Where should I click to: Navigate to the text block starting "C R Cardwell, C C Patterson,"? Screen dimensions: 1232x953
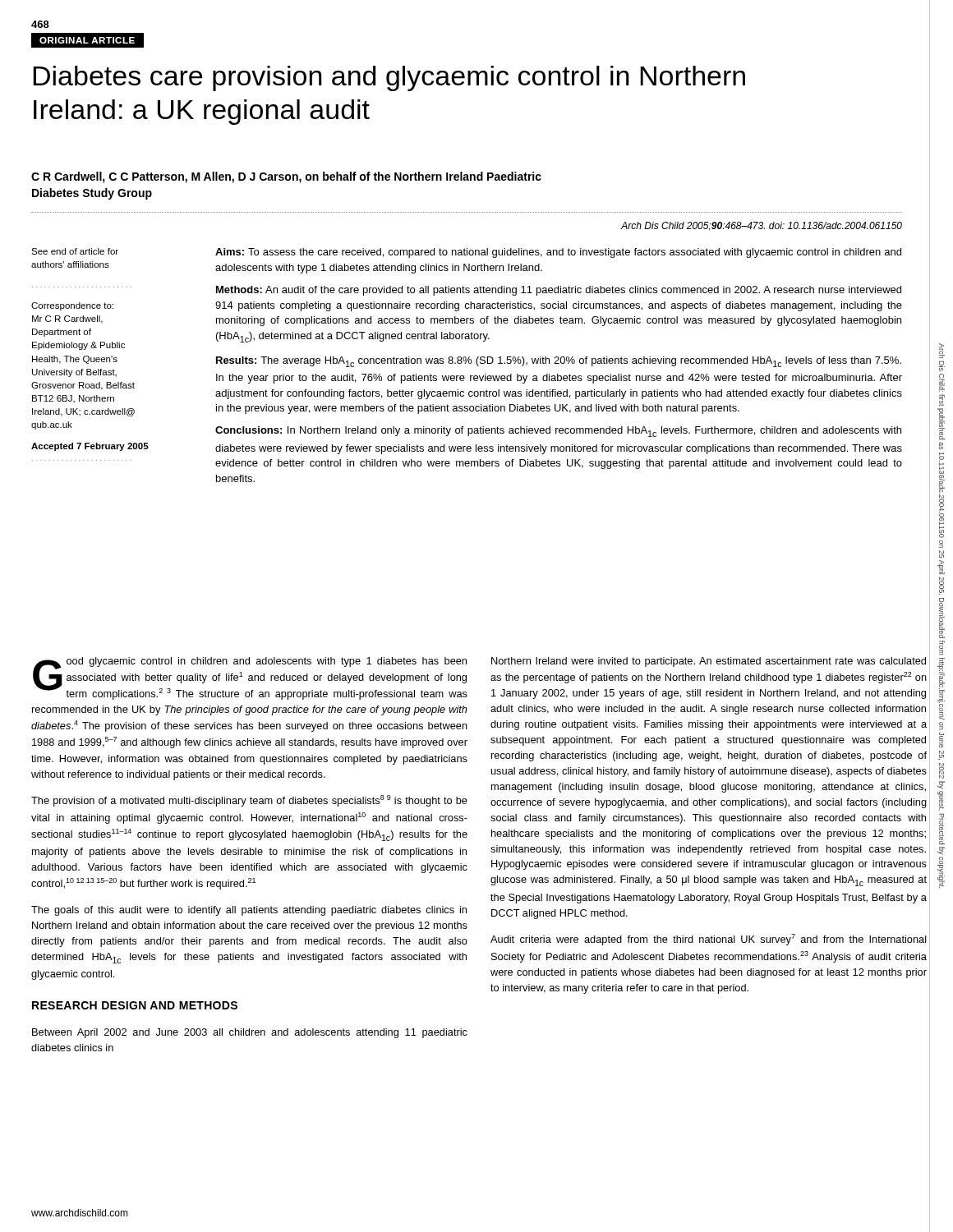pos(286,185)
